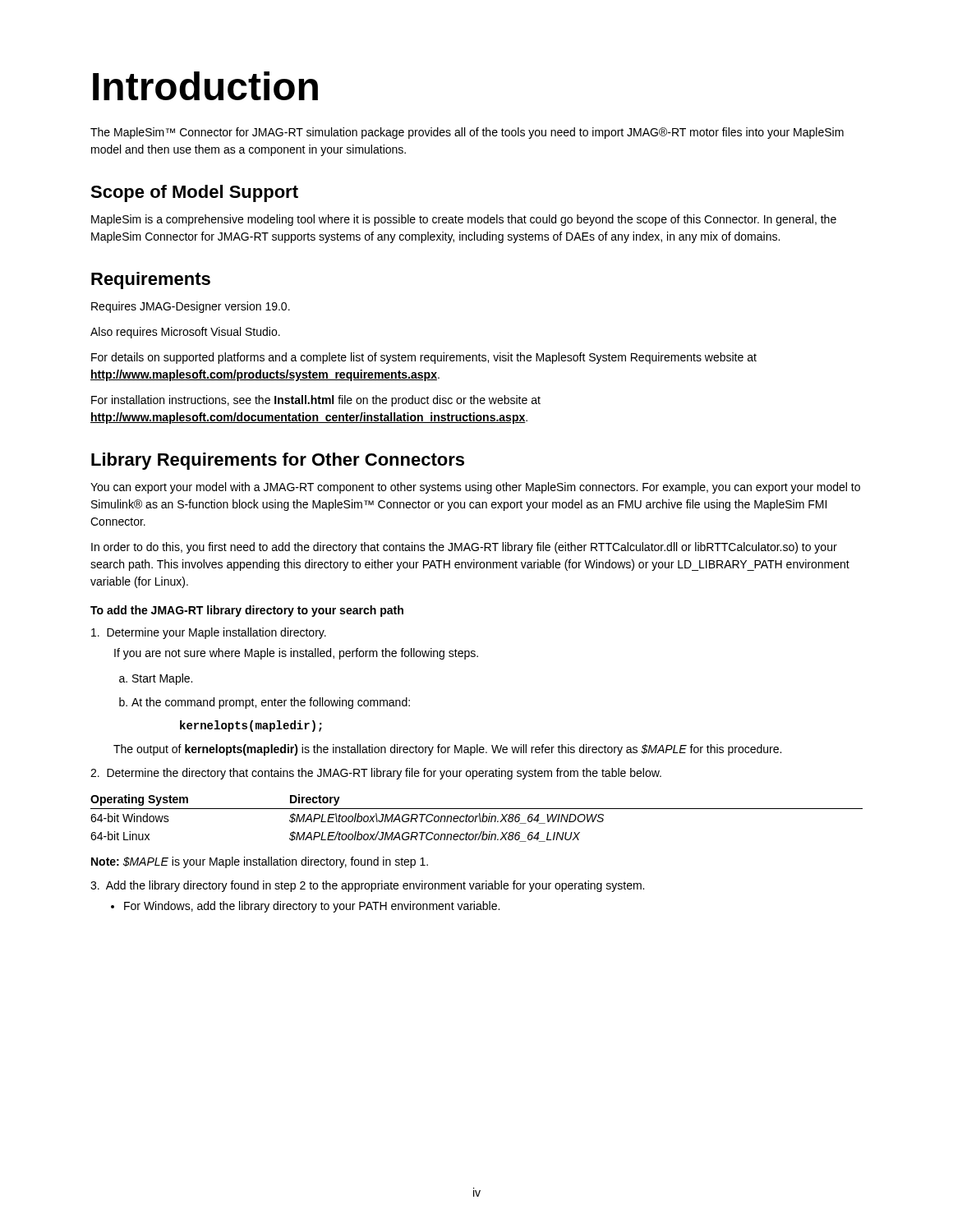Click the passage that begins "MapleSim is a comprehensive modeling tool"
This screenshot has height=1232, width=953.
tap(476, 228)
